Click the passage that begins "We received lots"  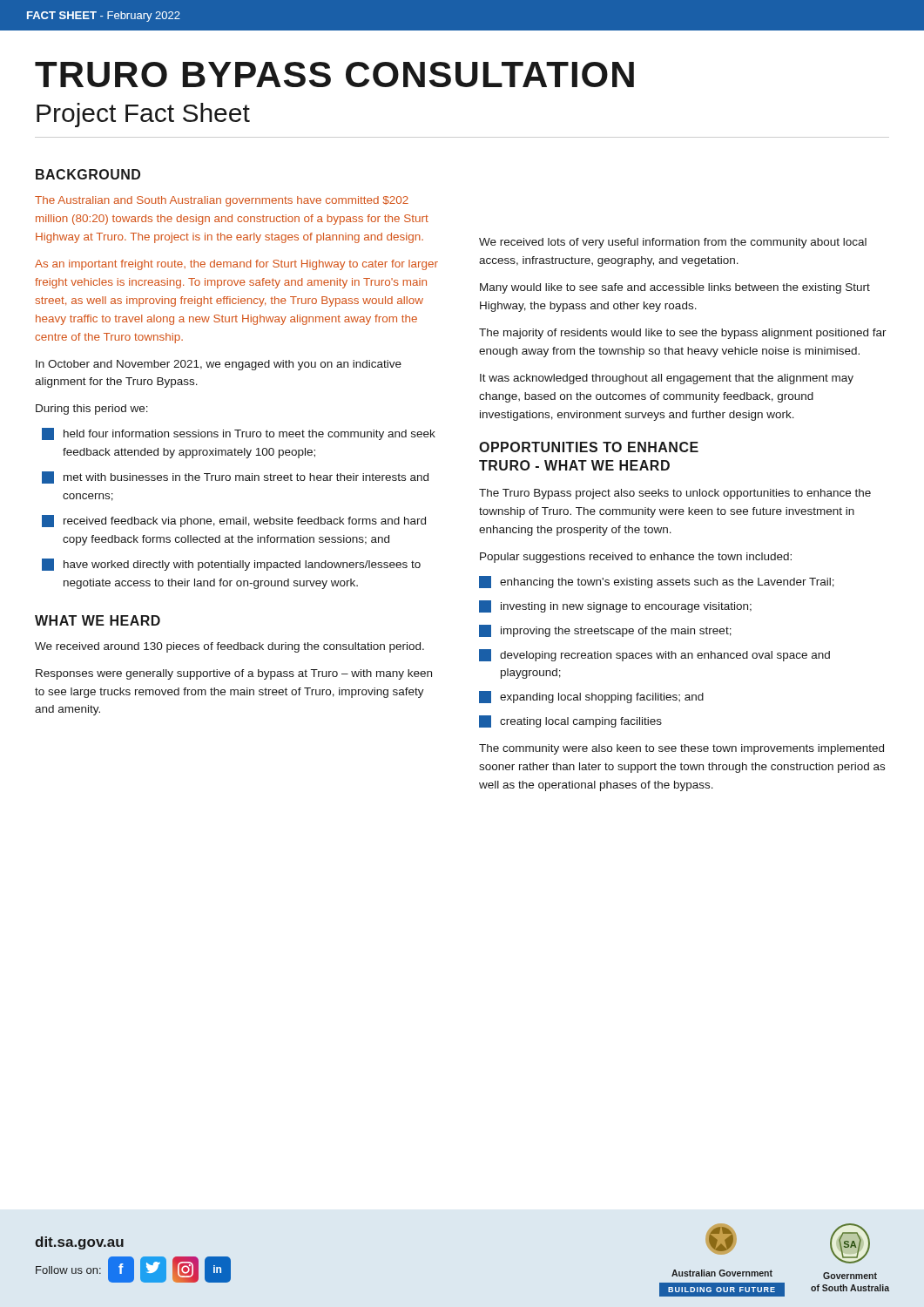[673, 251]
